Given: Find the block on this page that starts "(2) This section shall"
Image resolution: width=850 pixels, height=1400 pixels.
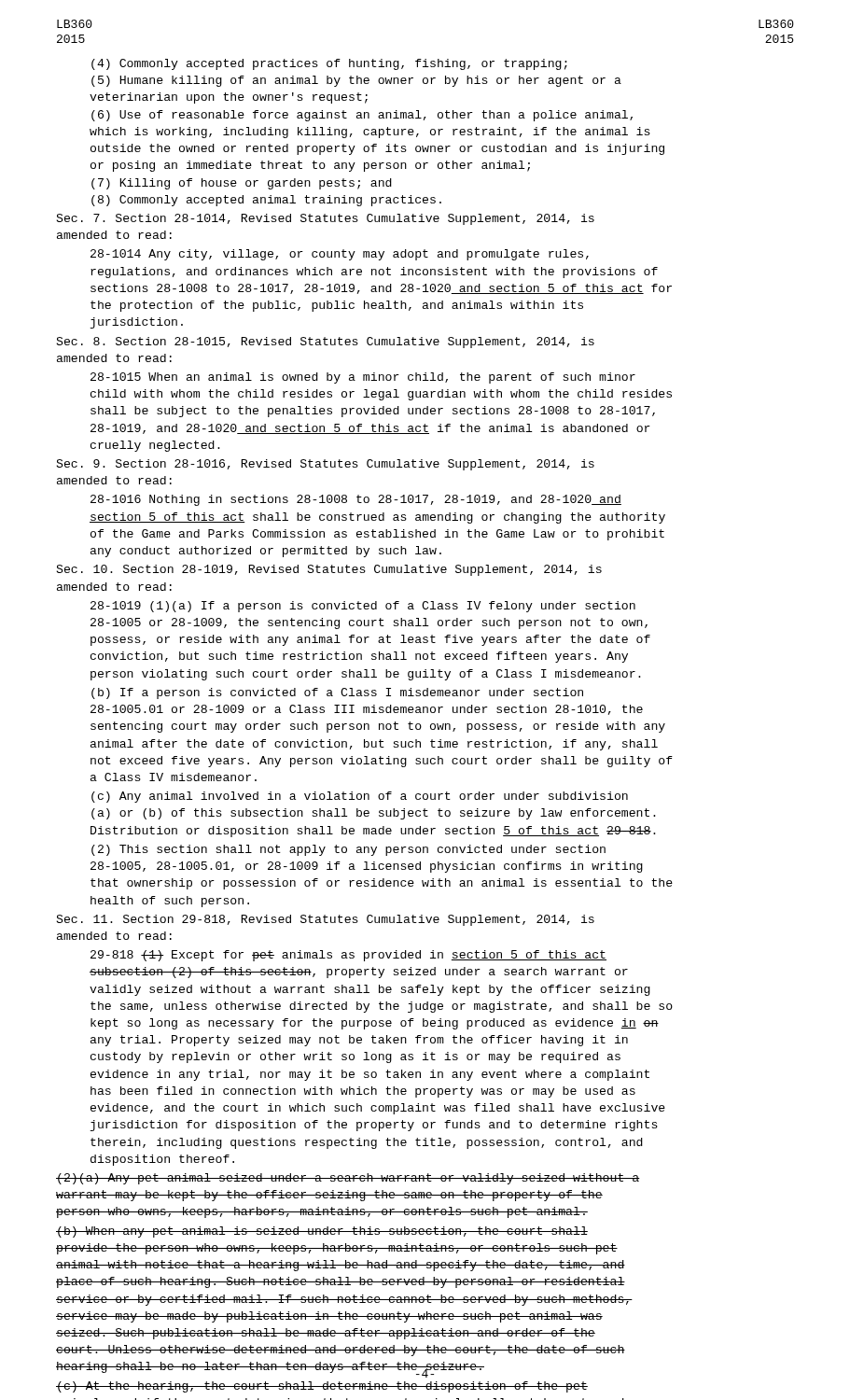Looking at the screenshot, I should pyautogui.click(x=442, y=876).
